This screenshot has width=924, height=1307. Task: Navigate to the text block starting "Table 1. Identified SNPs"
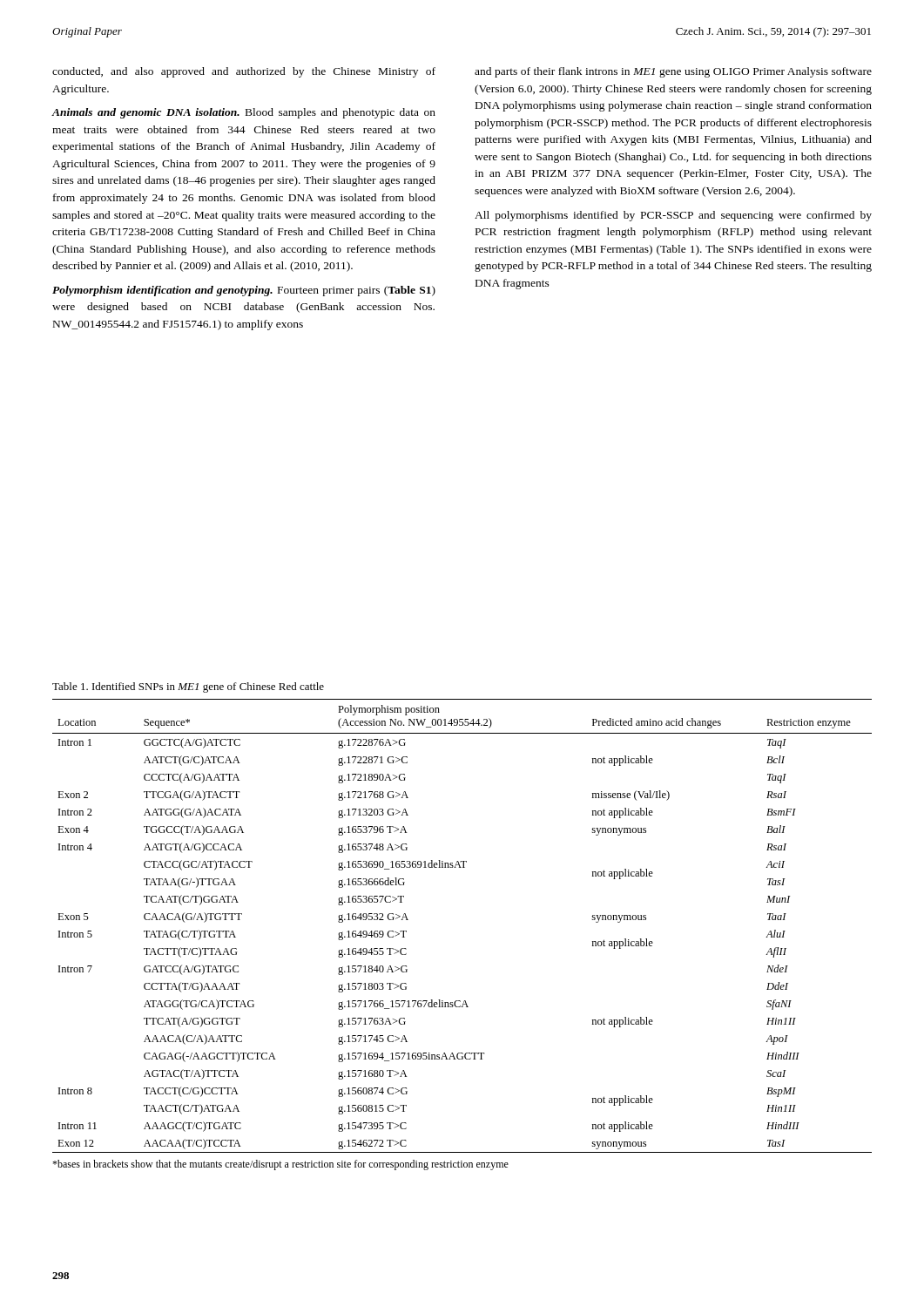tap(188, 686)
